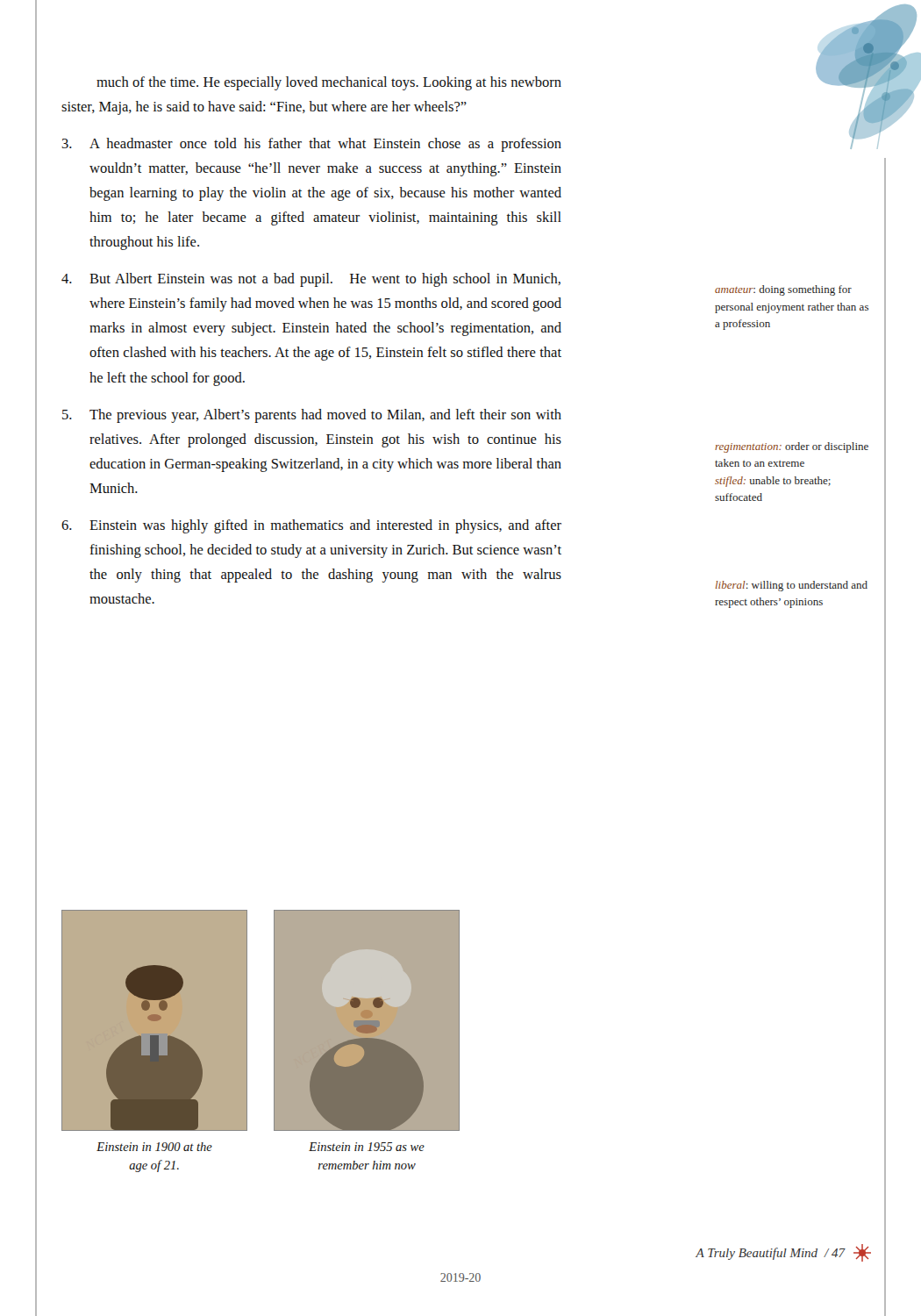The height and width of the screenshot is (1316, 921).
Task: Point to the element starting "Einstein in 1900 at theage"
Action: point(154,1156)
